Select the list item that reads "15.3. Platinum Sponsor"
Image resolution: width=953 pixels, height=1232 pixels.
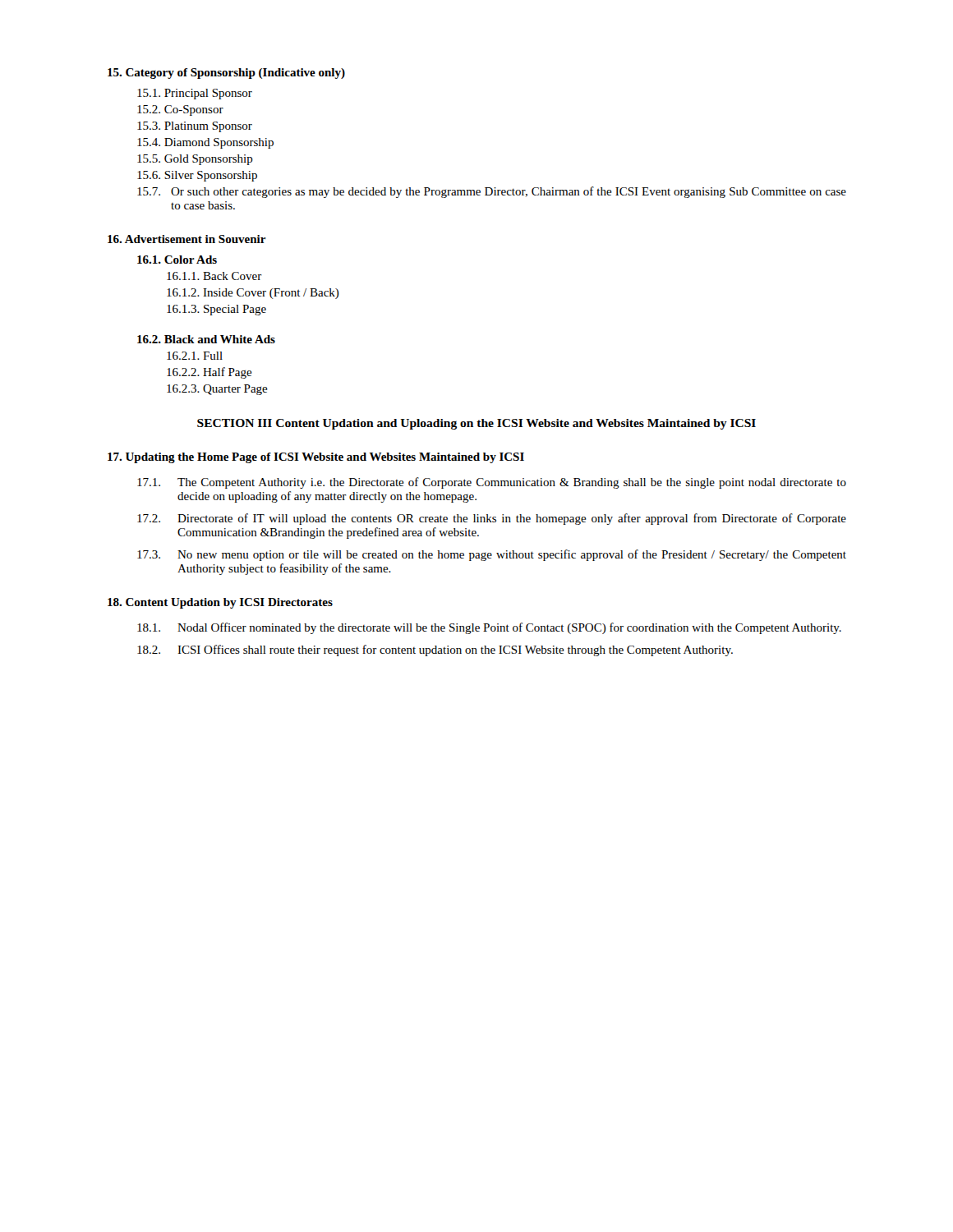click(x=194, y=126)
